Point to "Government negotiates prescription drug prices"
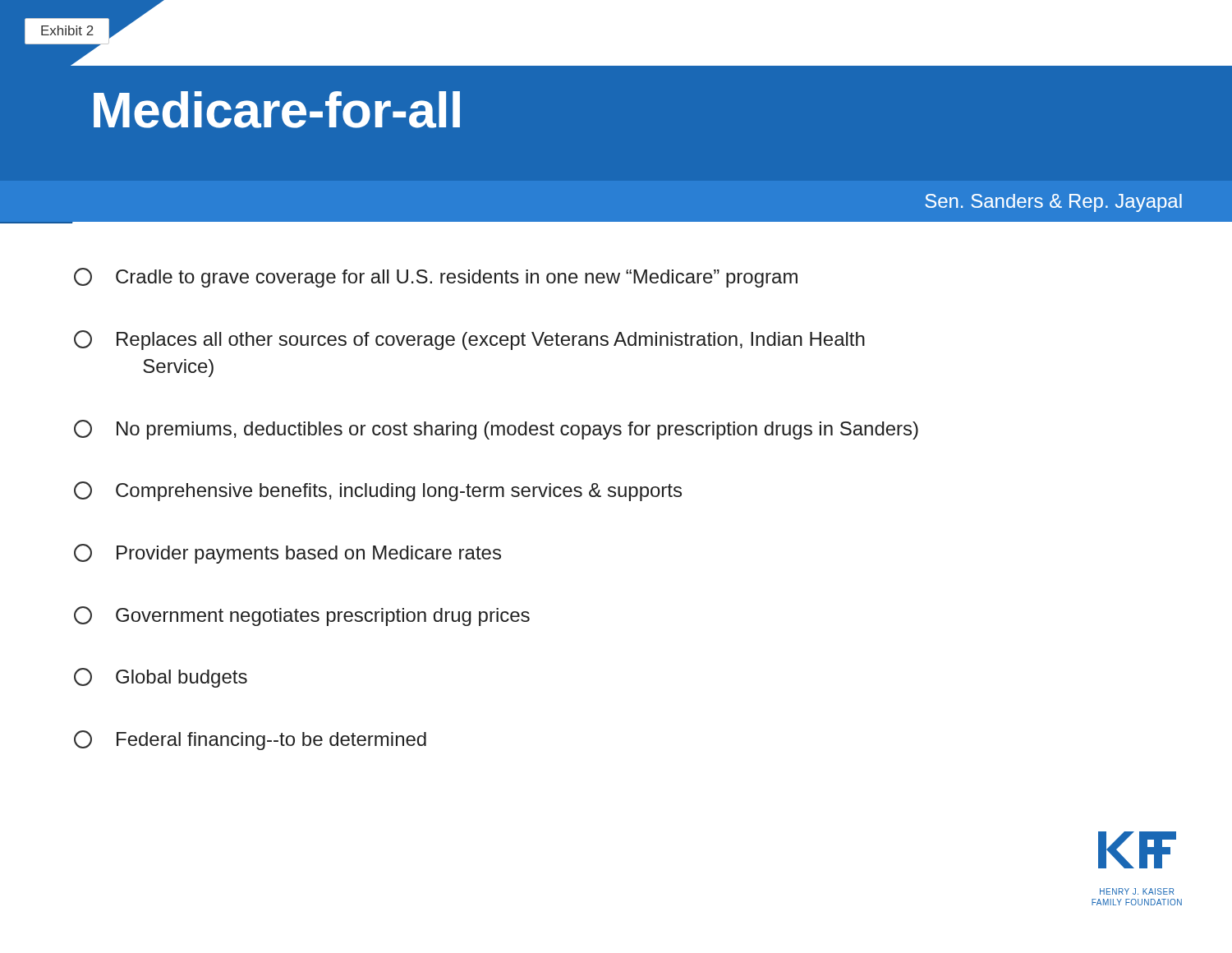The image size is (1232, 953). 302,615
